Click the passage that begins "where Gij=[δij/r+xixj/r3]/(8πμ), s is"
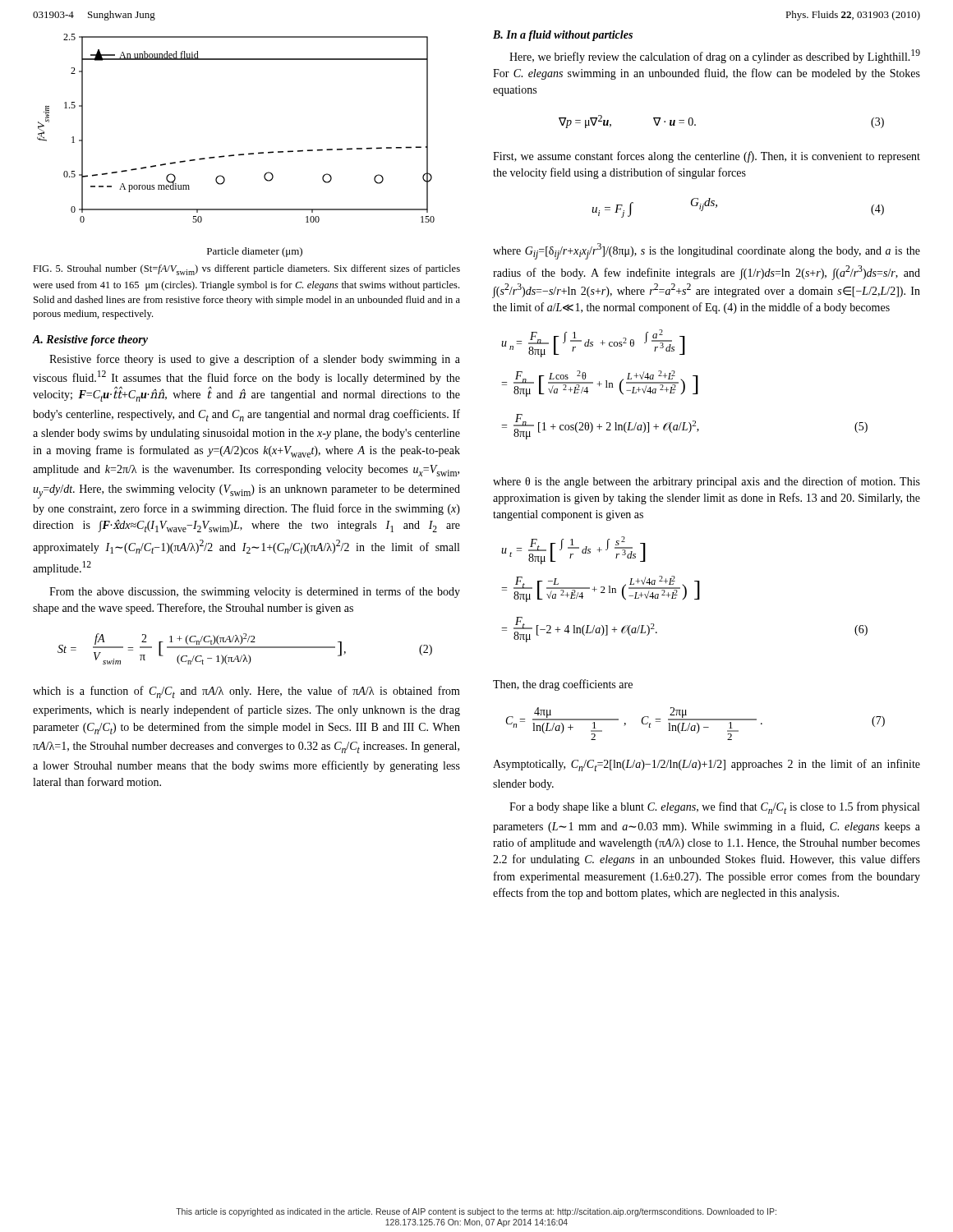 coord(707,279)
